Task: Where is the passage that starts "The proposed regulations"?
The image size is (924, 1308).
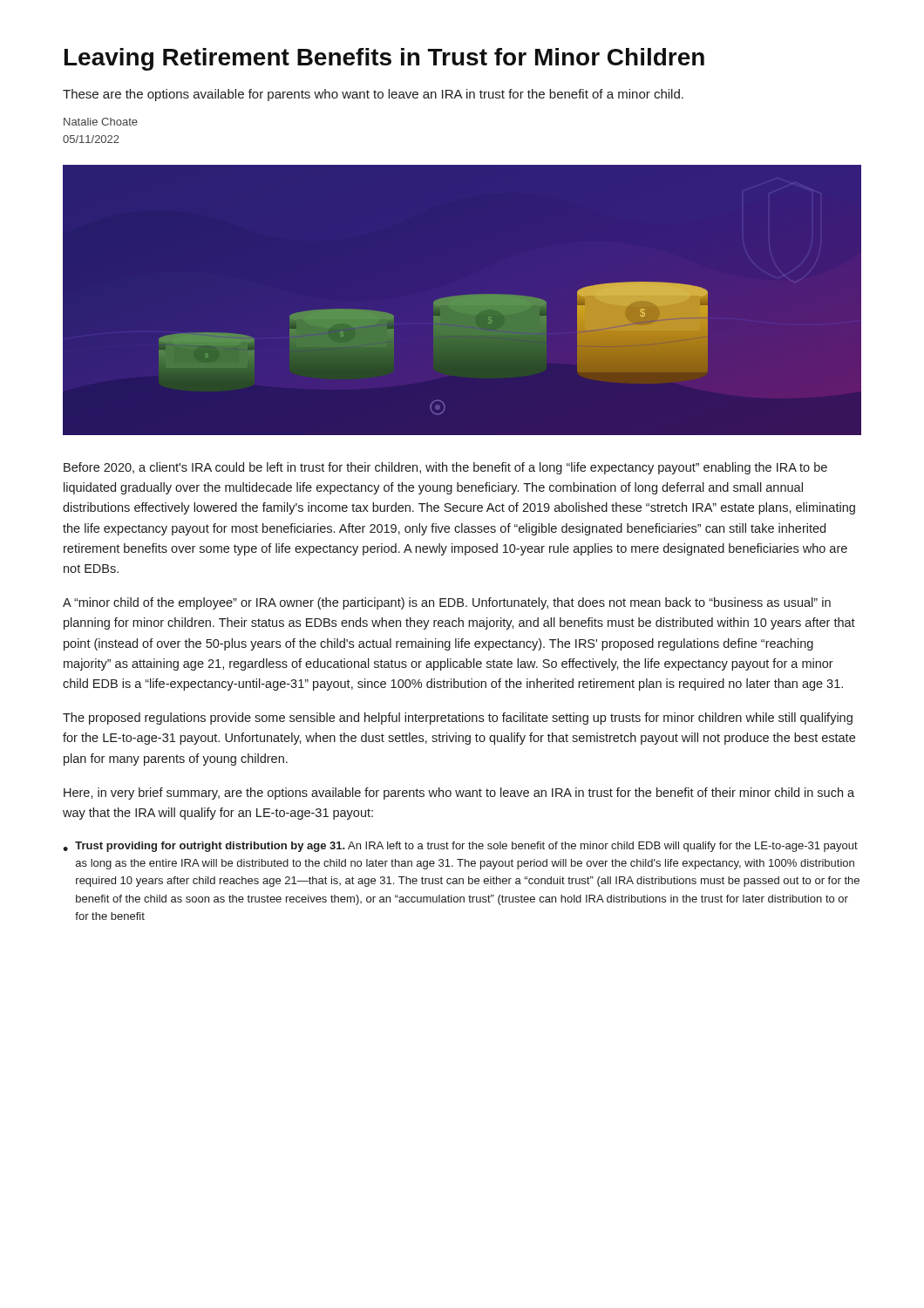Action: 459,738
